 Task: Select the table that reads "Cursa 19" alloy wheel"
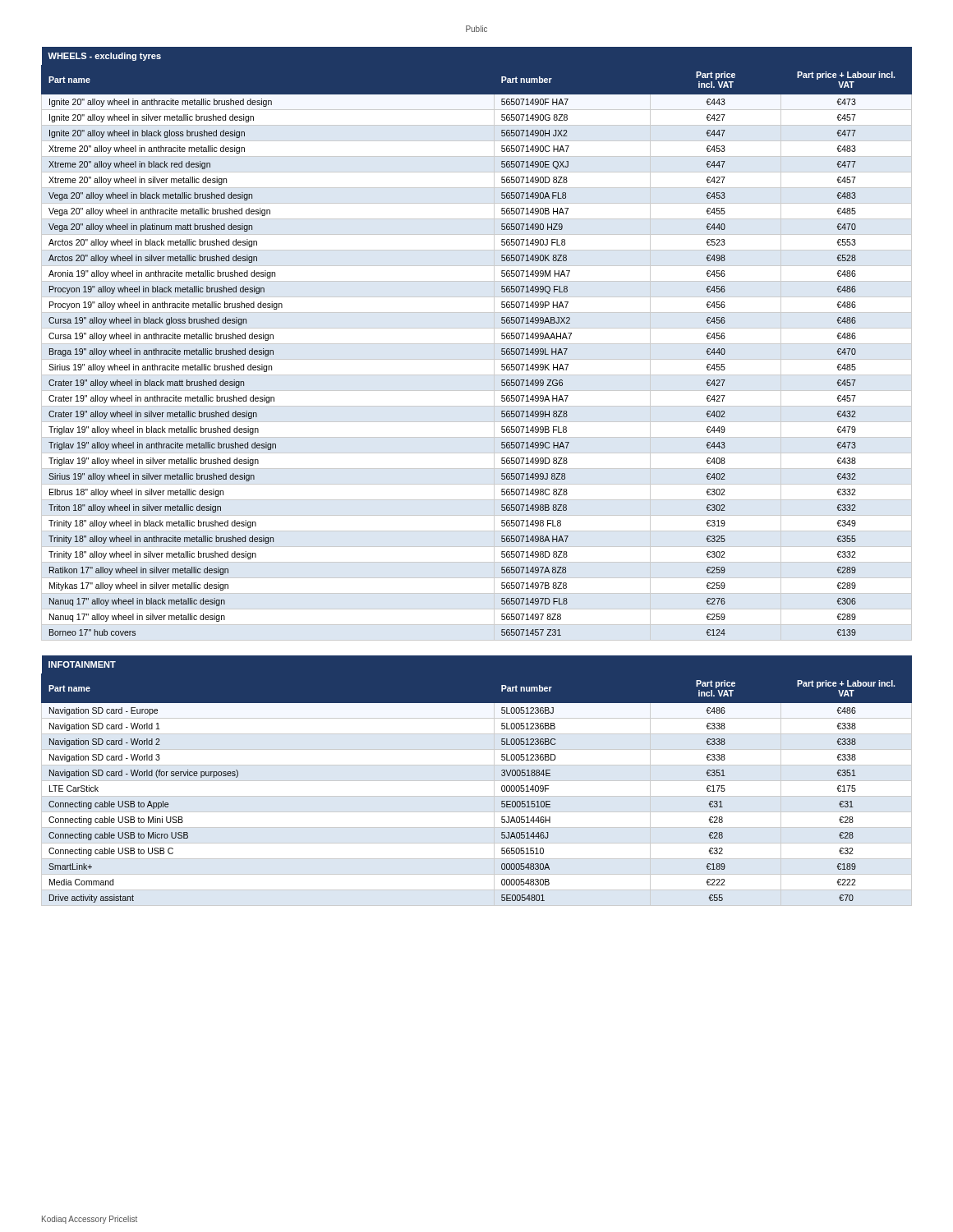click(x=476, y=344)
